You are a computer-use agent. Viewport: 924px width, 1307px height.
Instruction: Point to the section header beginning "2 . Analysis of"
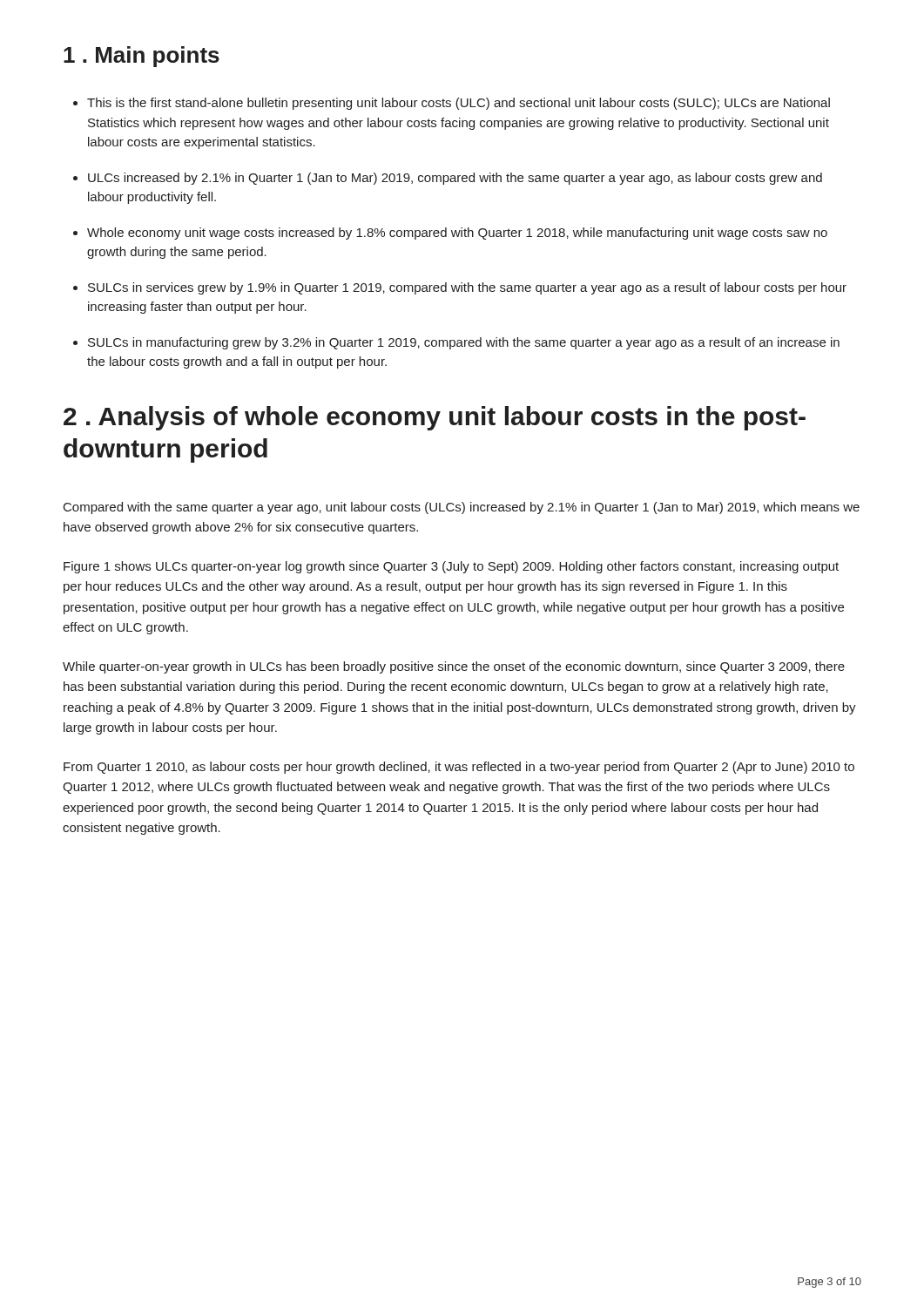click(462, 432)
